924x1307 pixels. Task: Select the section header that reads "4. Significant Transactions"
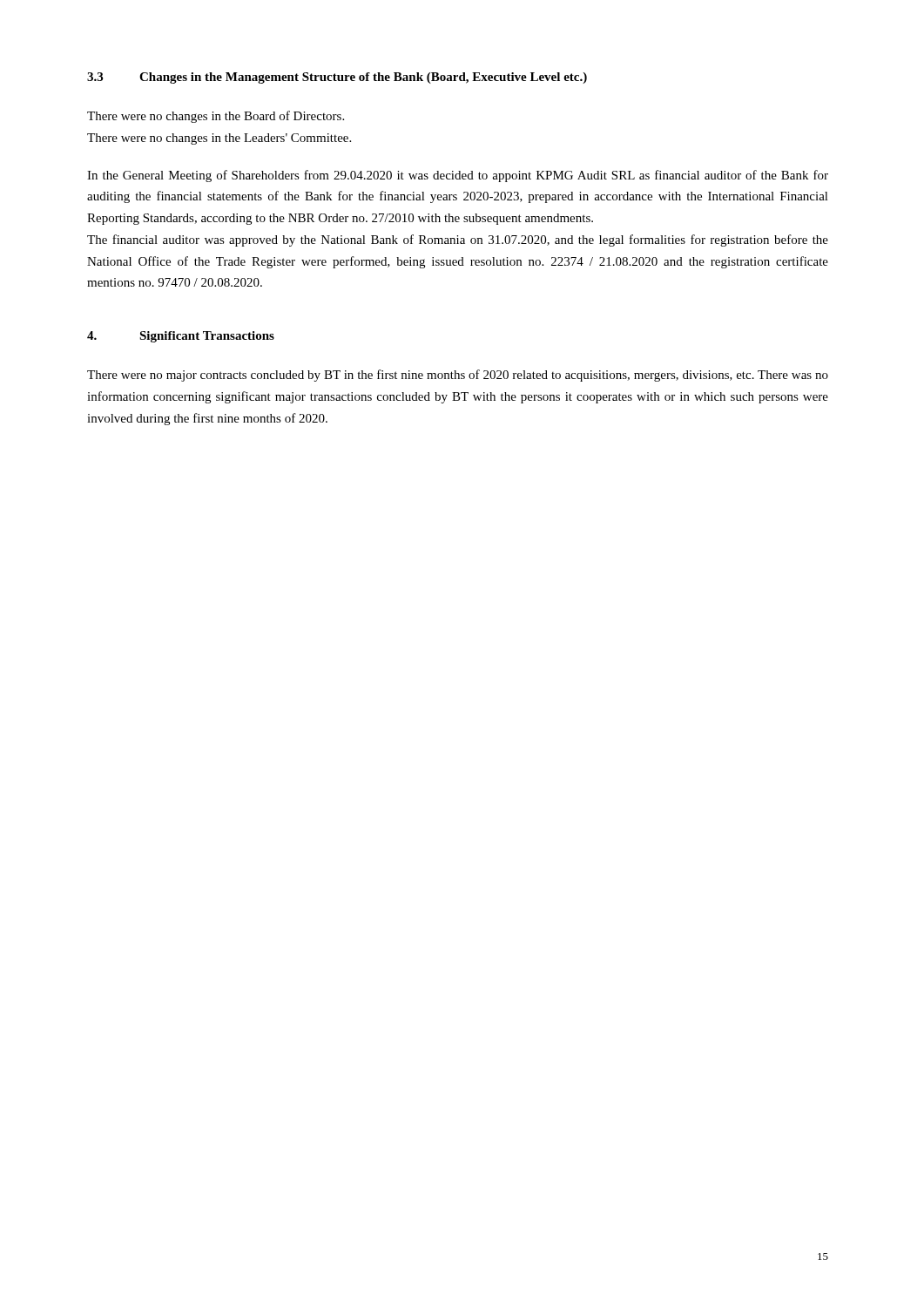[x=181, y=336]
